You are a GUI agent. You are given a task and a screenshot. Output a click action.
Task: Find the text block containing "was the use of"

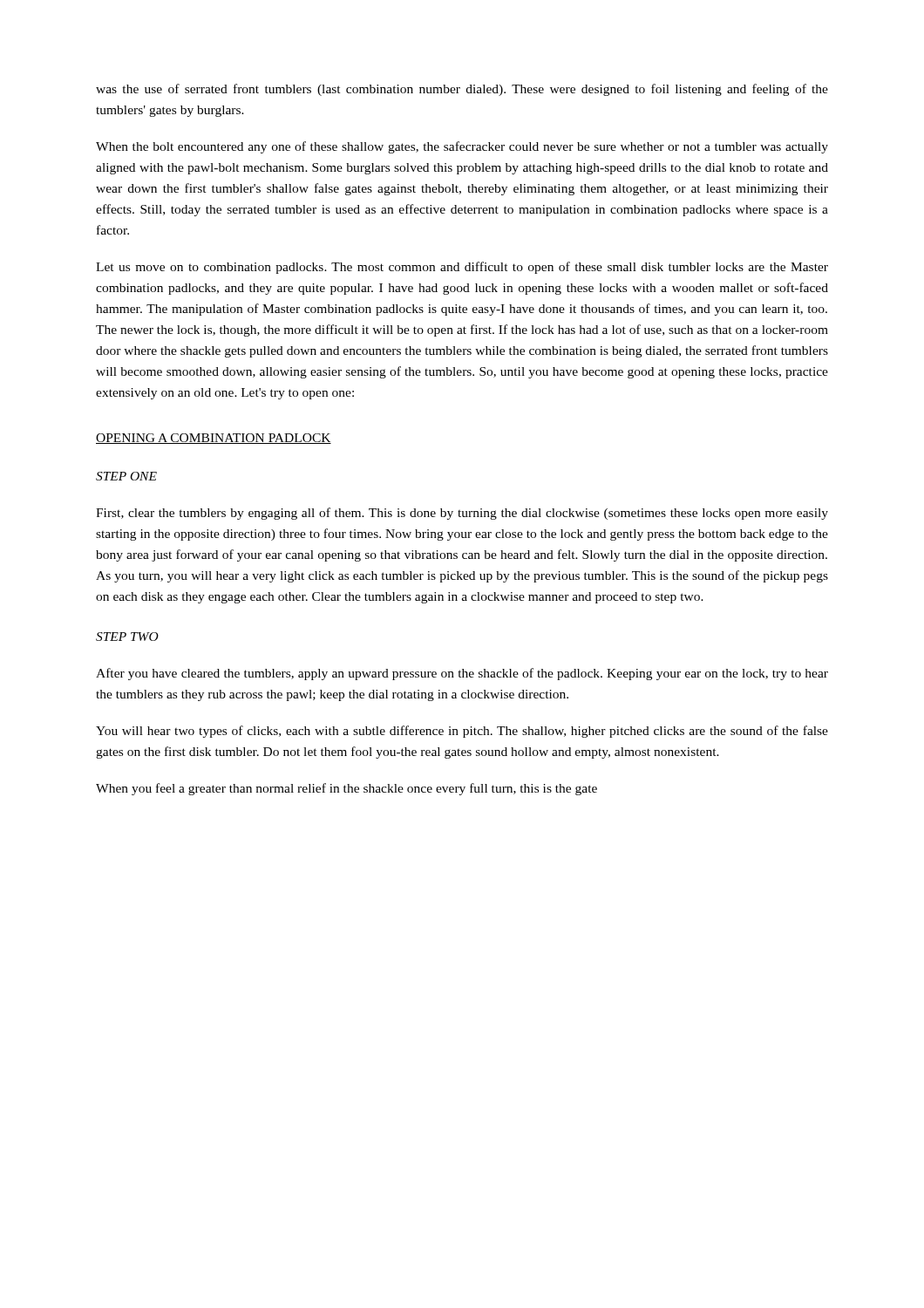tap(462, 99)
